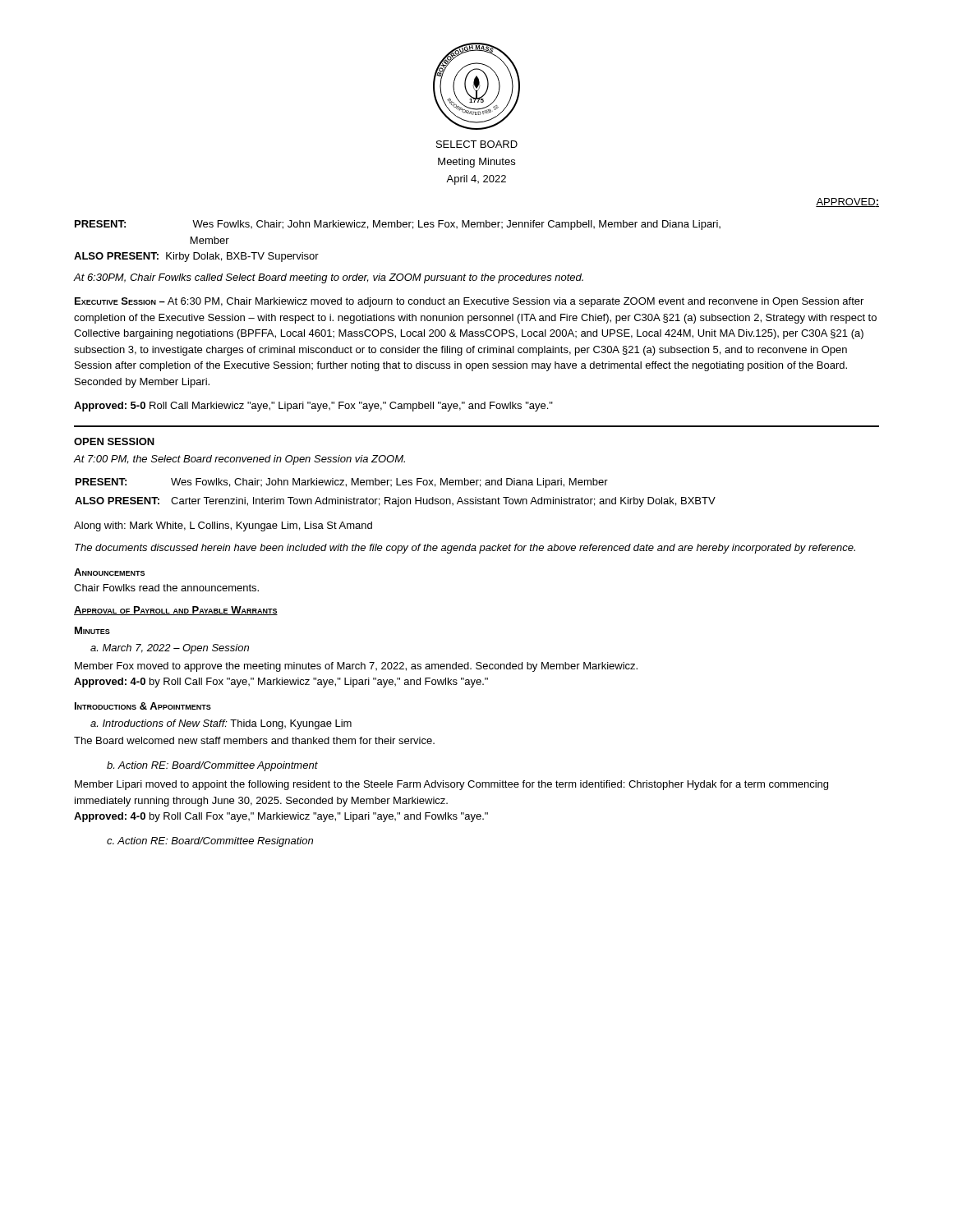The width and height of the screenshot is (953, 1232).
Task: Click the passage that begins "Along with: Mark White, L Collins, Kyungae Lim,"
Action: click(x=223, y=525)
